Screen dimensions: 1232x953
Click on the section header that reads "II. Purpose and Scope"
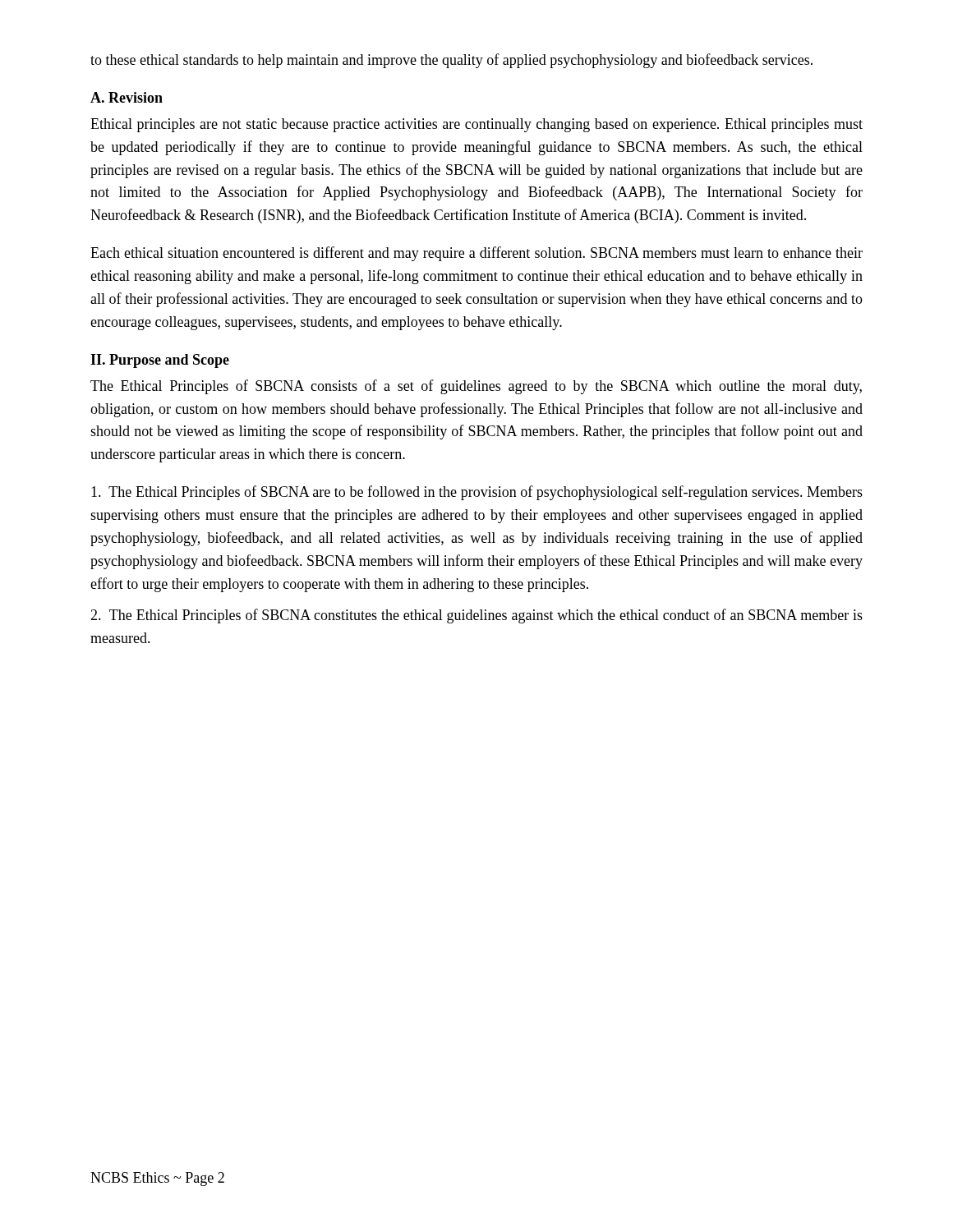pyautogui.click(x=160, y=360)
